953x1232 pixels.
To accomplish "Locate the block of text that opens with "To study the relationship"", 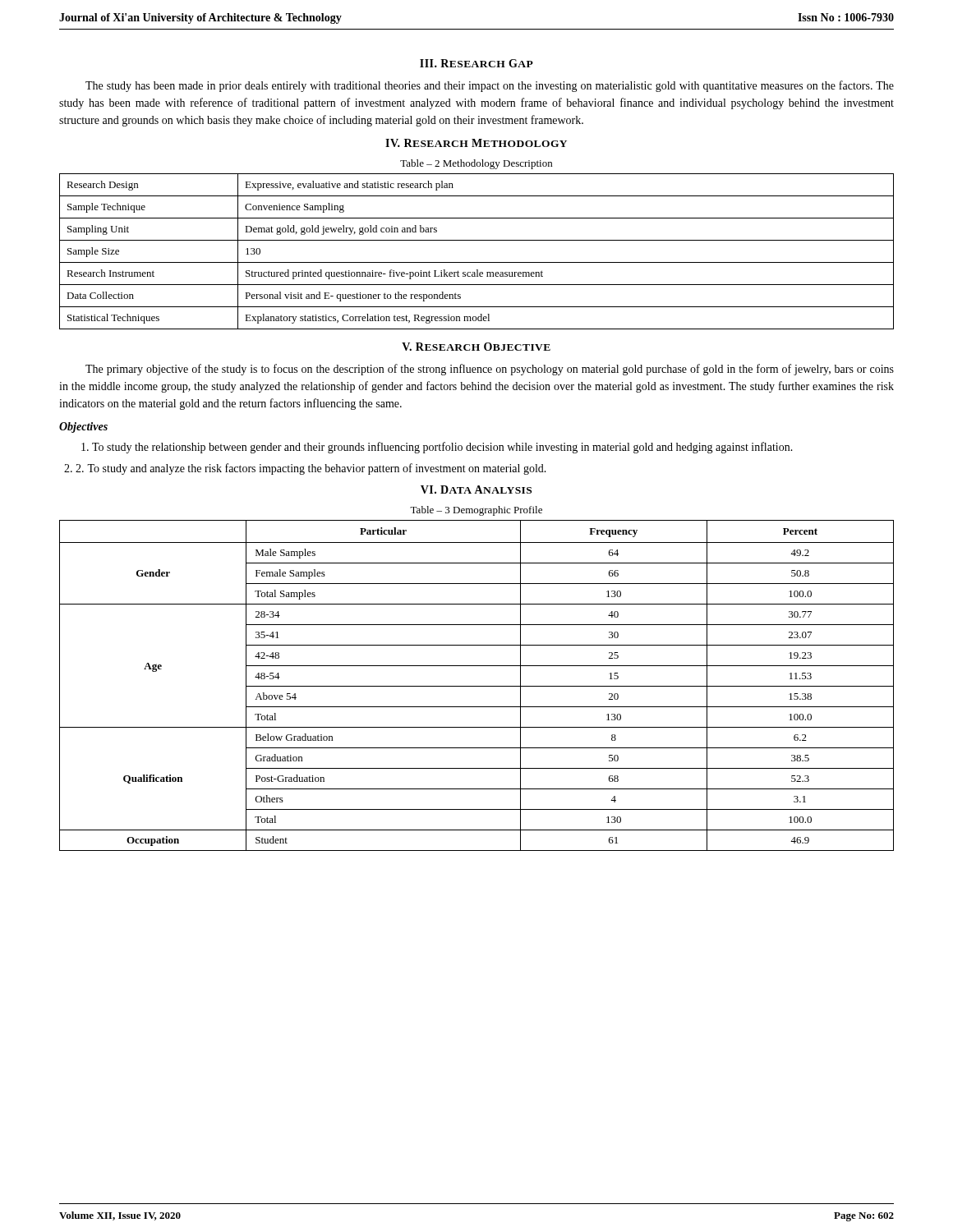I will pyautogui.click(x=485, y=447).
